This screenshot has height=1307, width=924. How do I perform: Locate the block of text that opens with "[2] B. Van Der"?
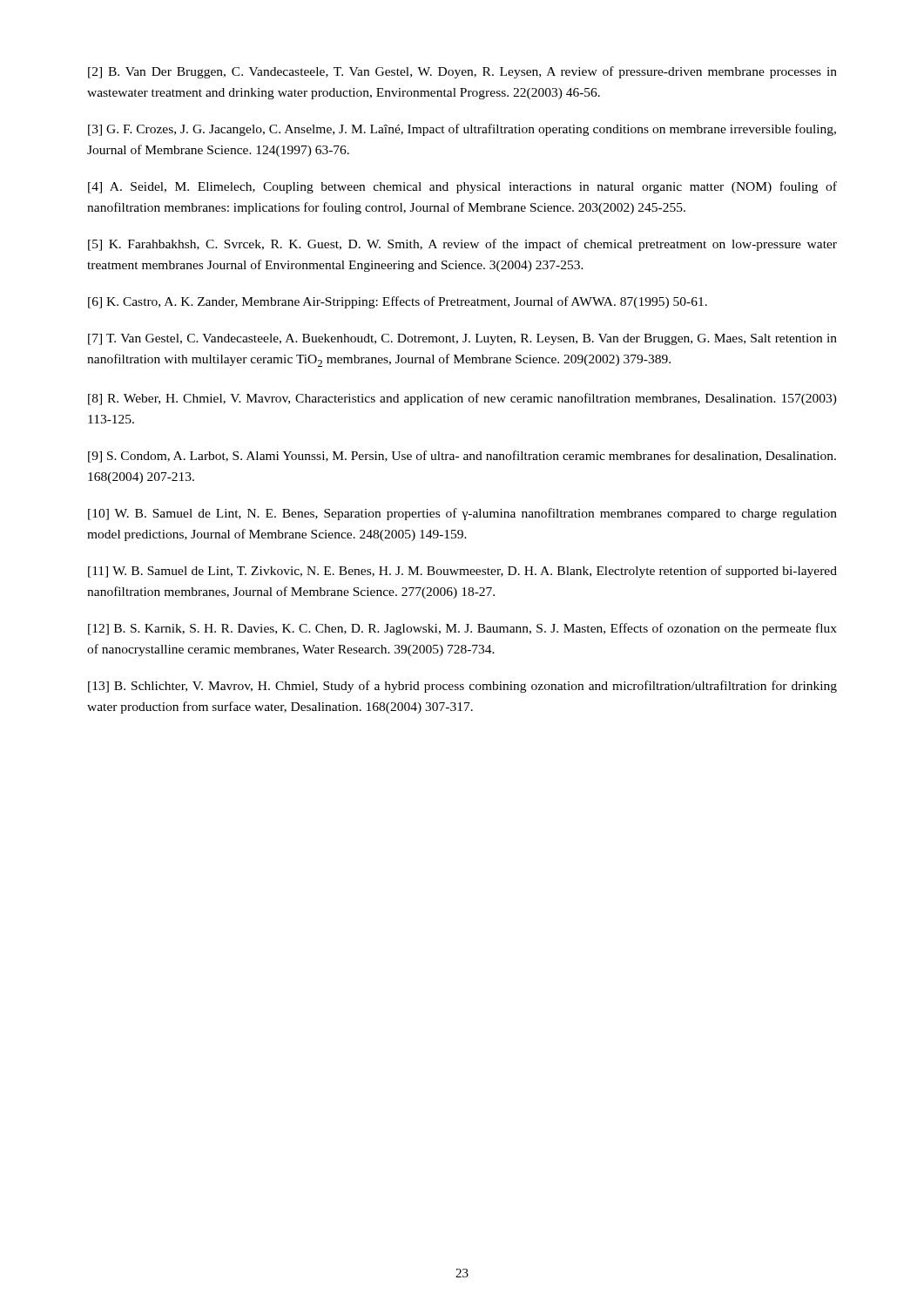462,81
